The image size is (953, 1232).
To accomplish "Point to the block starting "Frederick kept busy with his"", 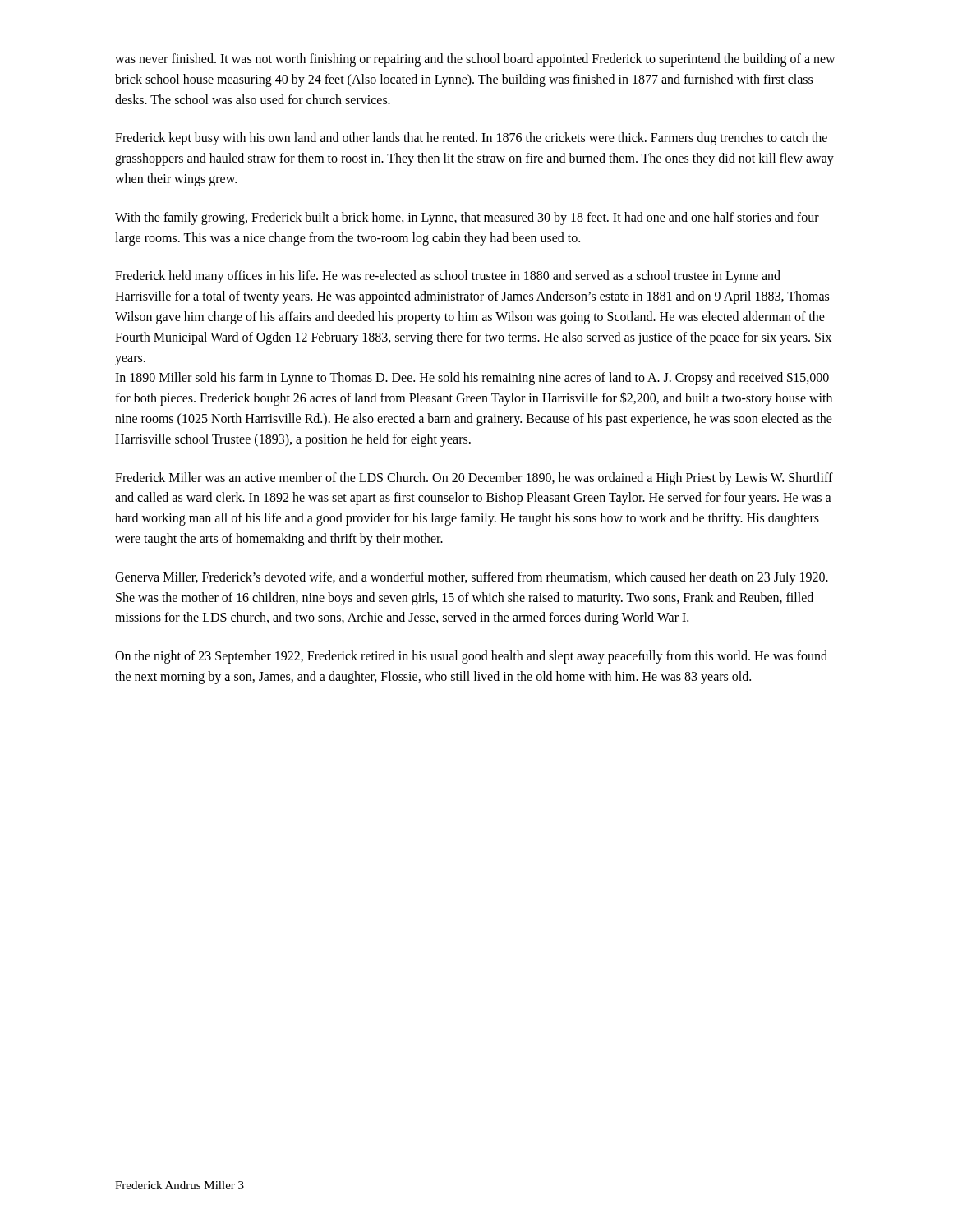I will 474,158.
